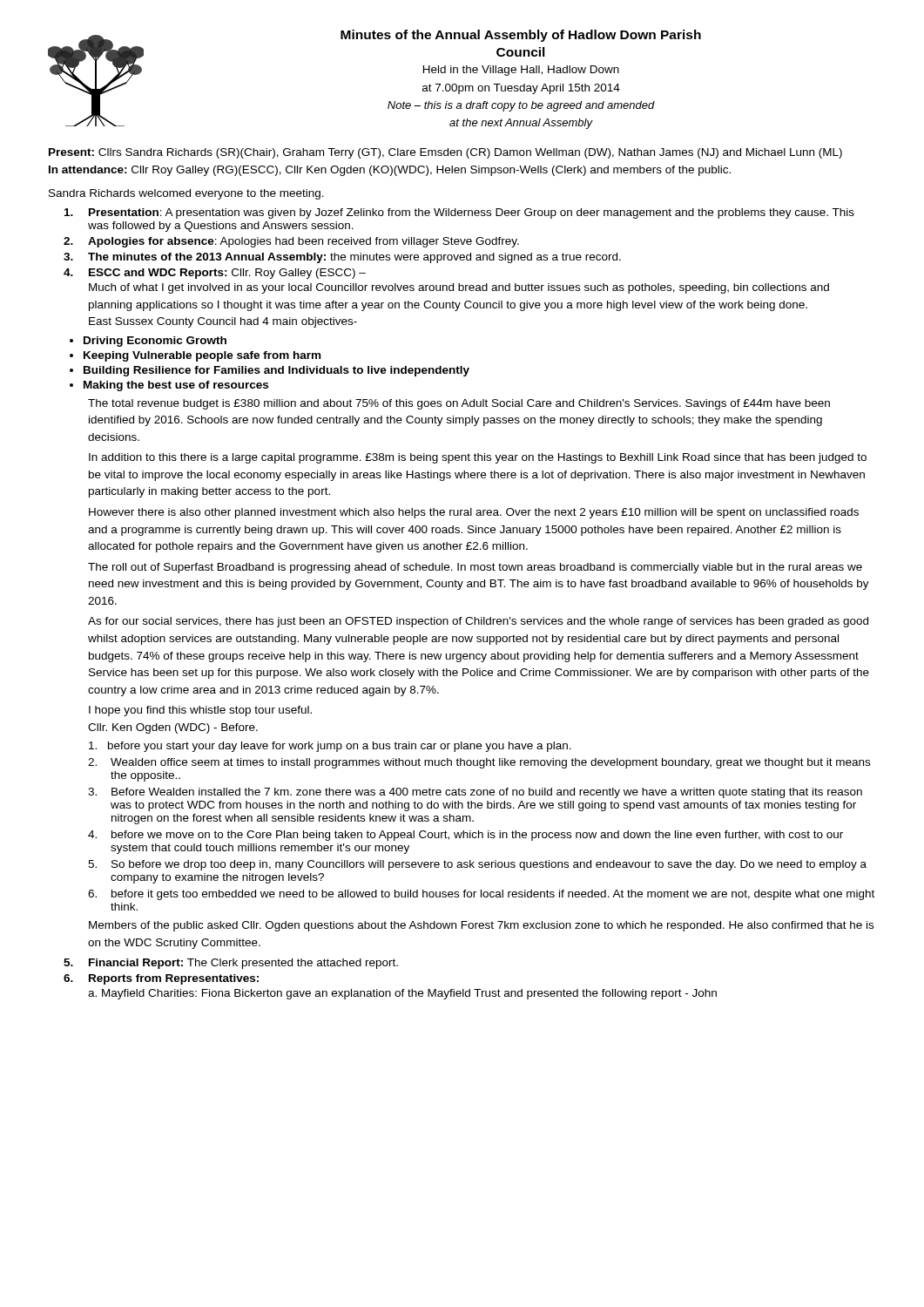Select the element starting "Making the best use of"

176,384
